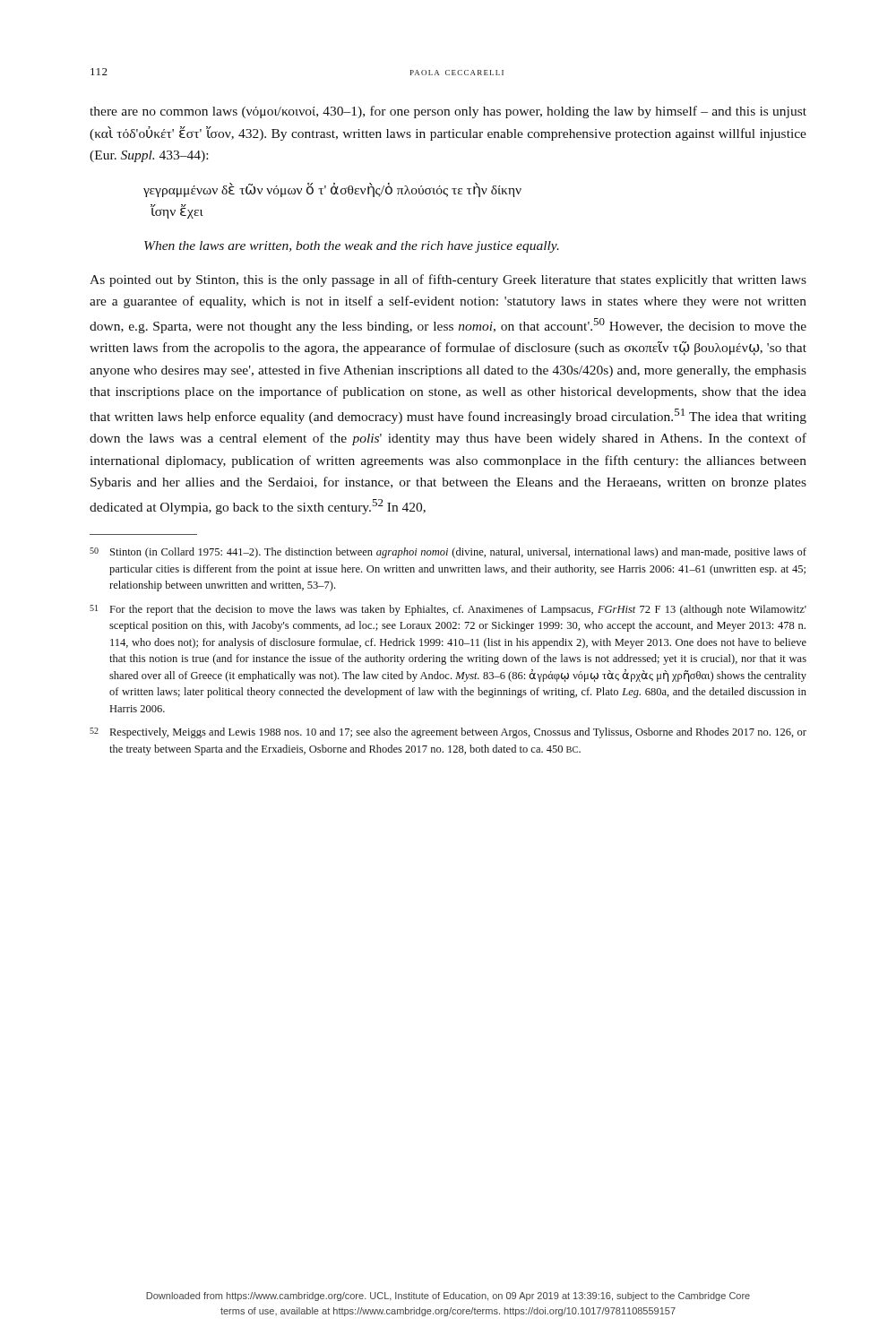Locate the text block containing "there are no common"
The image size is (896, 1344).
tap(448, 133)
